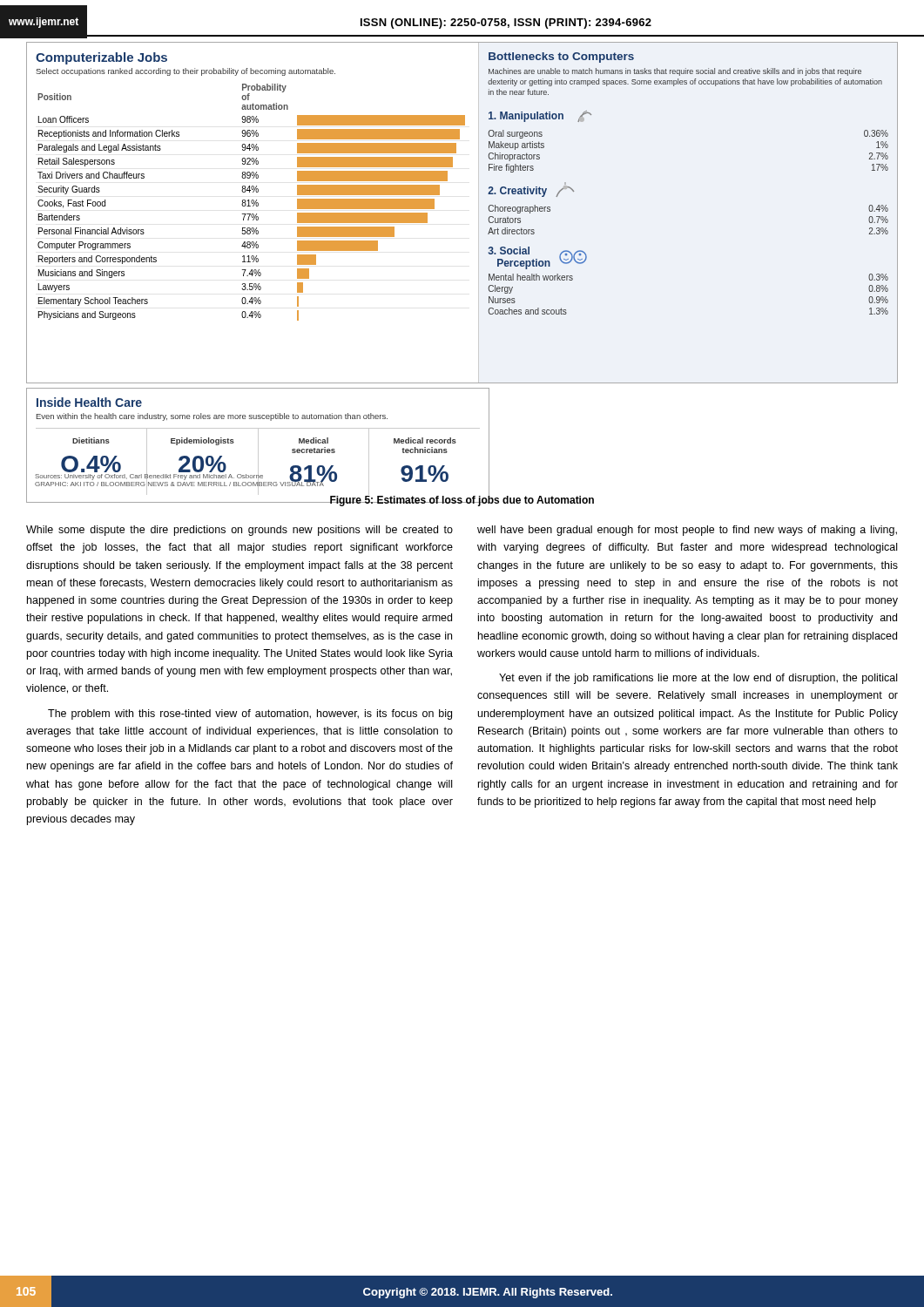
Task: Locate the text block that reads "While some dispute the dire predictions"
Action: click(240, 675)
